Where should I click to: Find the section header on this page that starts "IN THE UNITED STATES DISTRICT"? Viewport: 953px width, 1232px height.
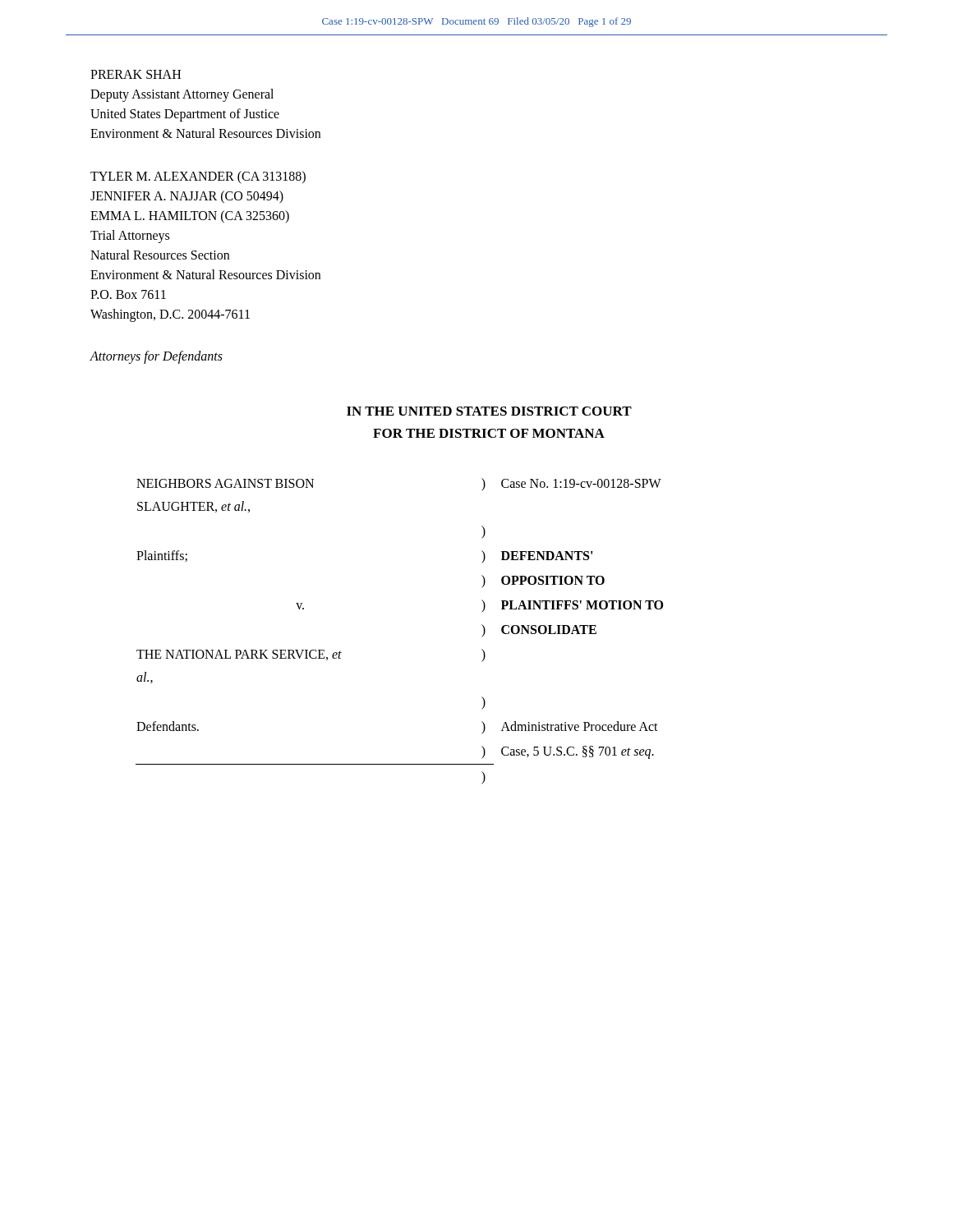click(x=489, y=422)
